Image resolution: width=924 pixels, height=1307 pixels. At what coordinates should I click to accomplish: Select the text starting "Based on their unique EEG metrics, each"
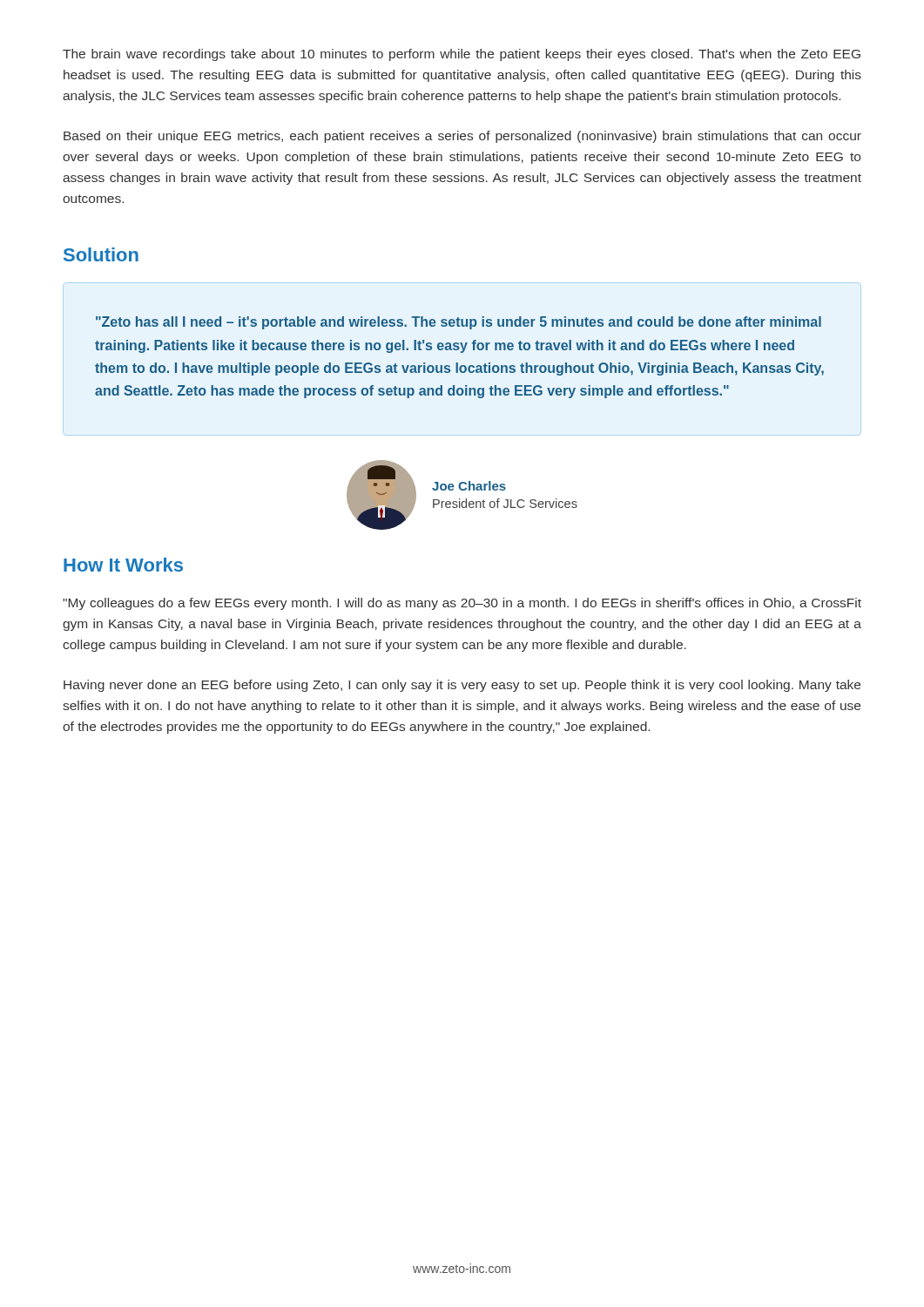(462, 167)
